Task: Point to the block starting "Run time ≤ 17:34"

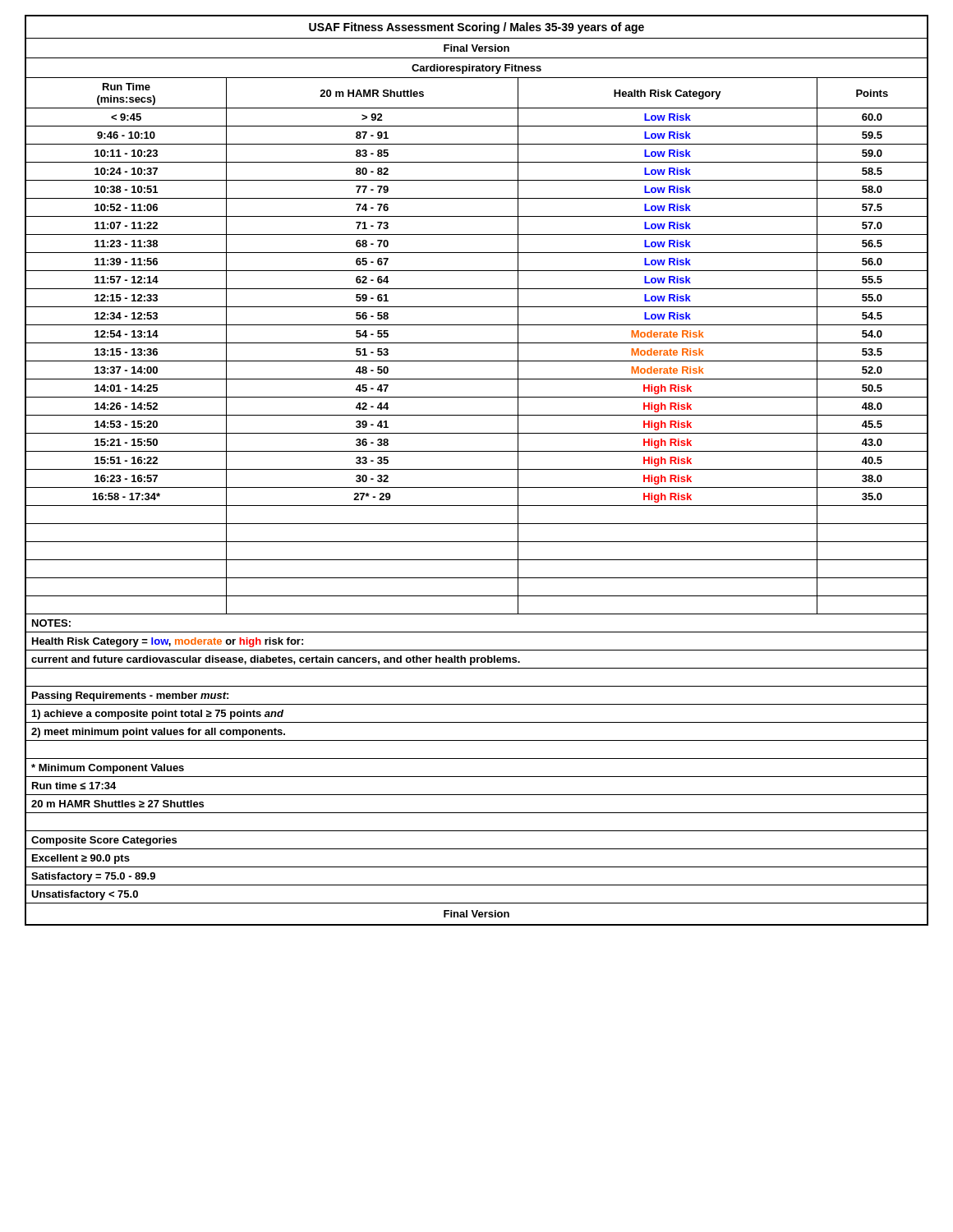Action: pyautogui.click(x=74, y=786)
